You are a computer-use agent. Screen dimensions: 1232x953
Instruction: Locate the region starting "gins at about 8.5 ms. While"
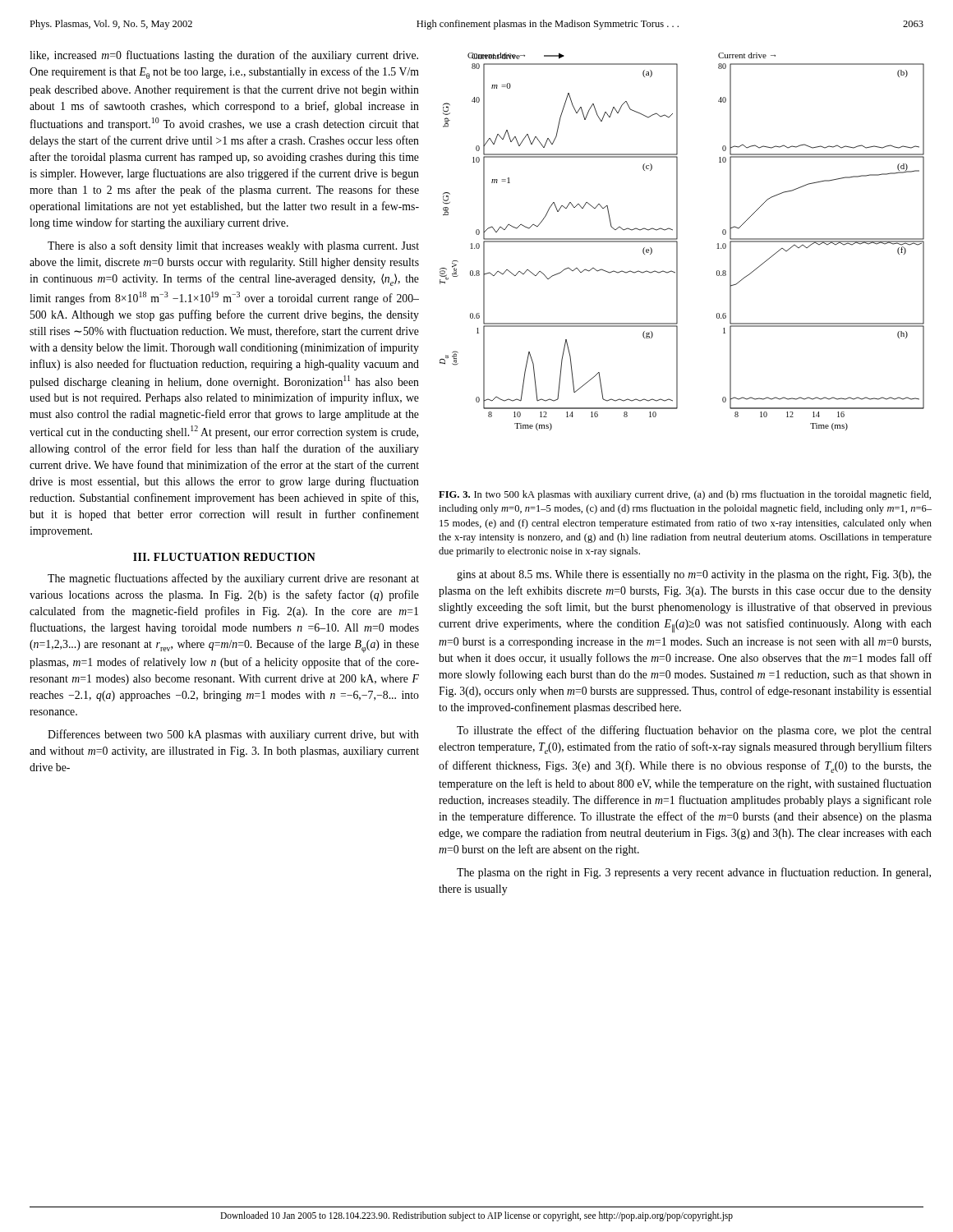coord(685,642)
